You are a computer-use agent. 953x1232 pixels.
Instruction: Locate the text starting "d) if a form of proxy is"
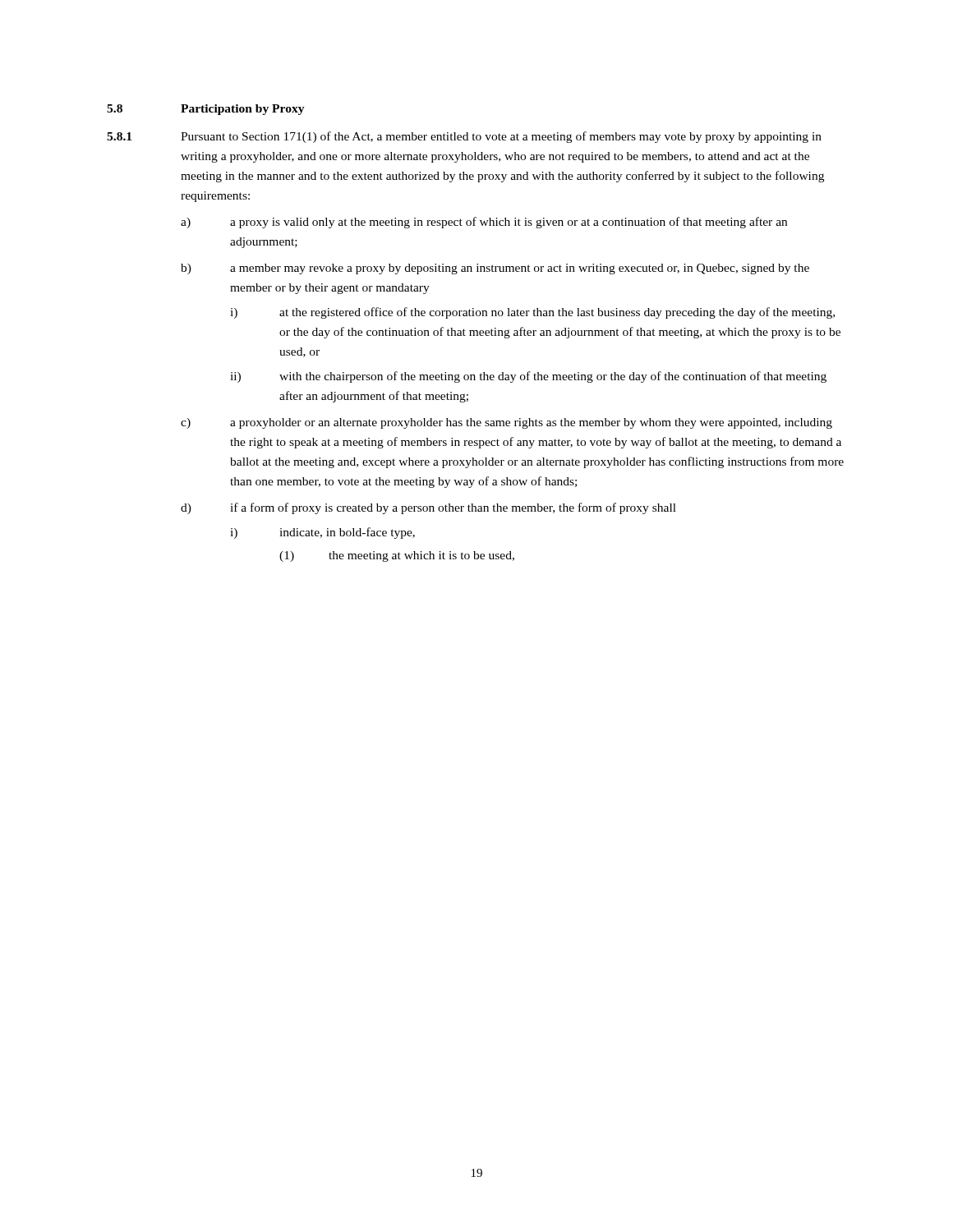coord(513,508)
